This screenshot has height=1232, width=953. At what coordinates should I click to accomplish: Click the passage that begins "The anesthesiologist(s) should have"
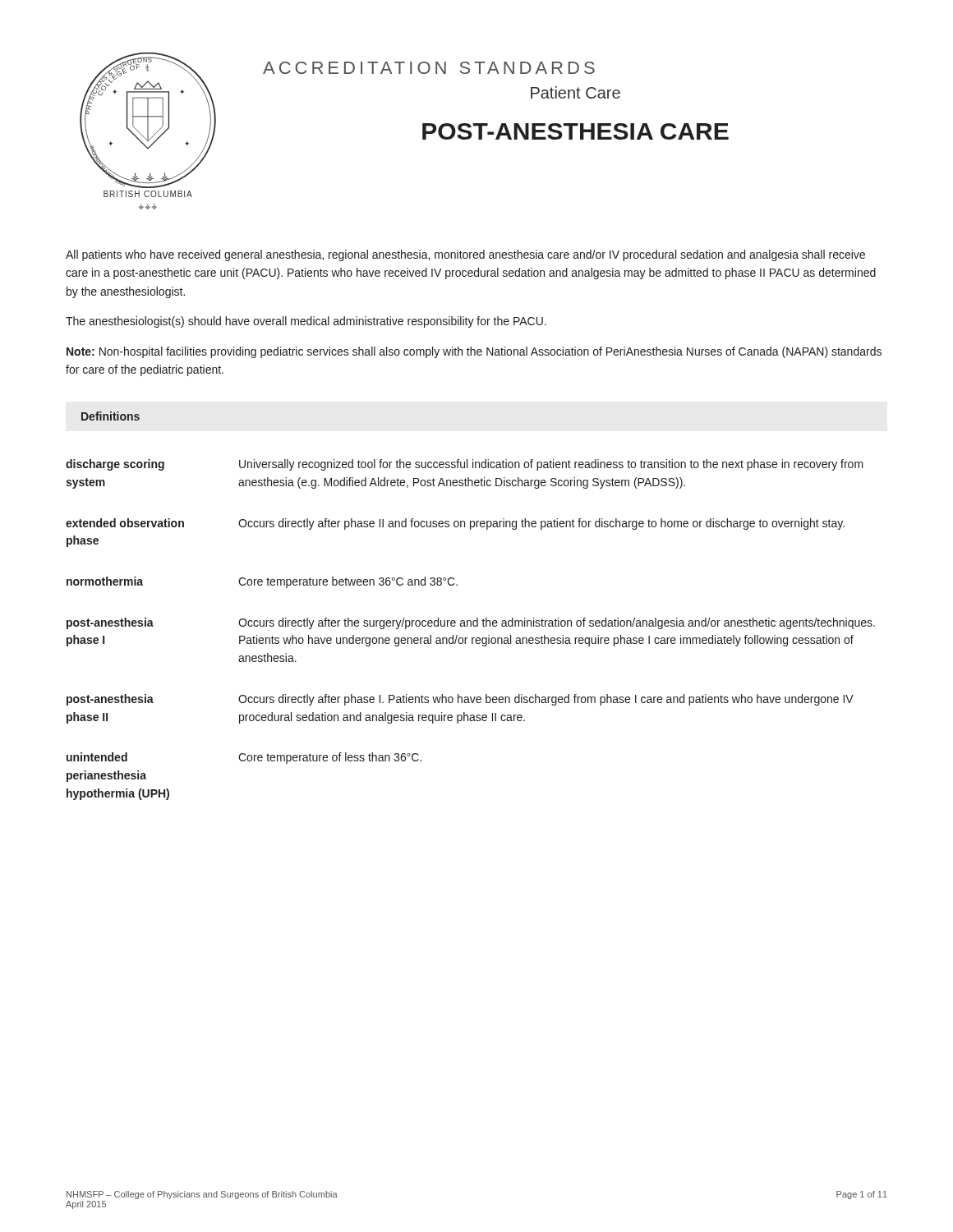(x=306, y=321)
